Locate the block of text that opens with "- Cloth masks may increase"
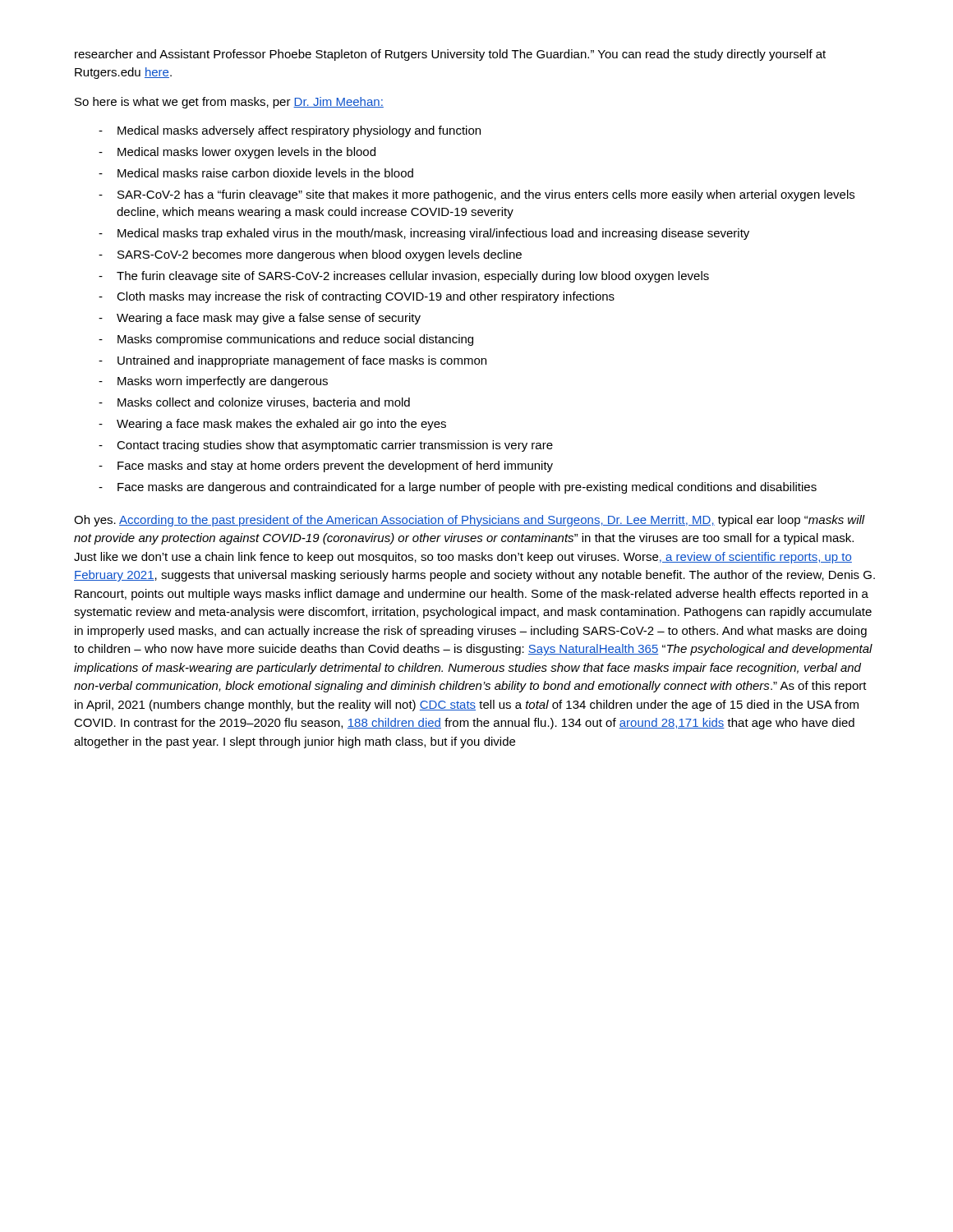 pos(489,297)
